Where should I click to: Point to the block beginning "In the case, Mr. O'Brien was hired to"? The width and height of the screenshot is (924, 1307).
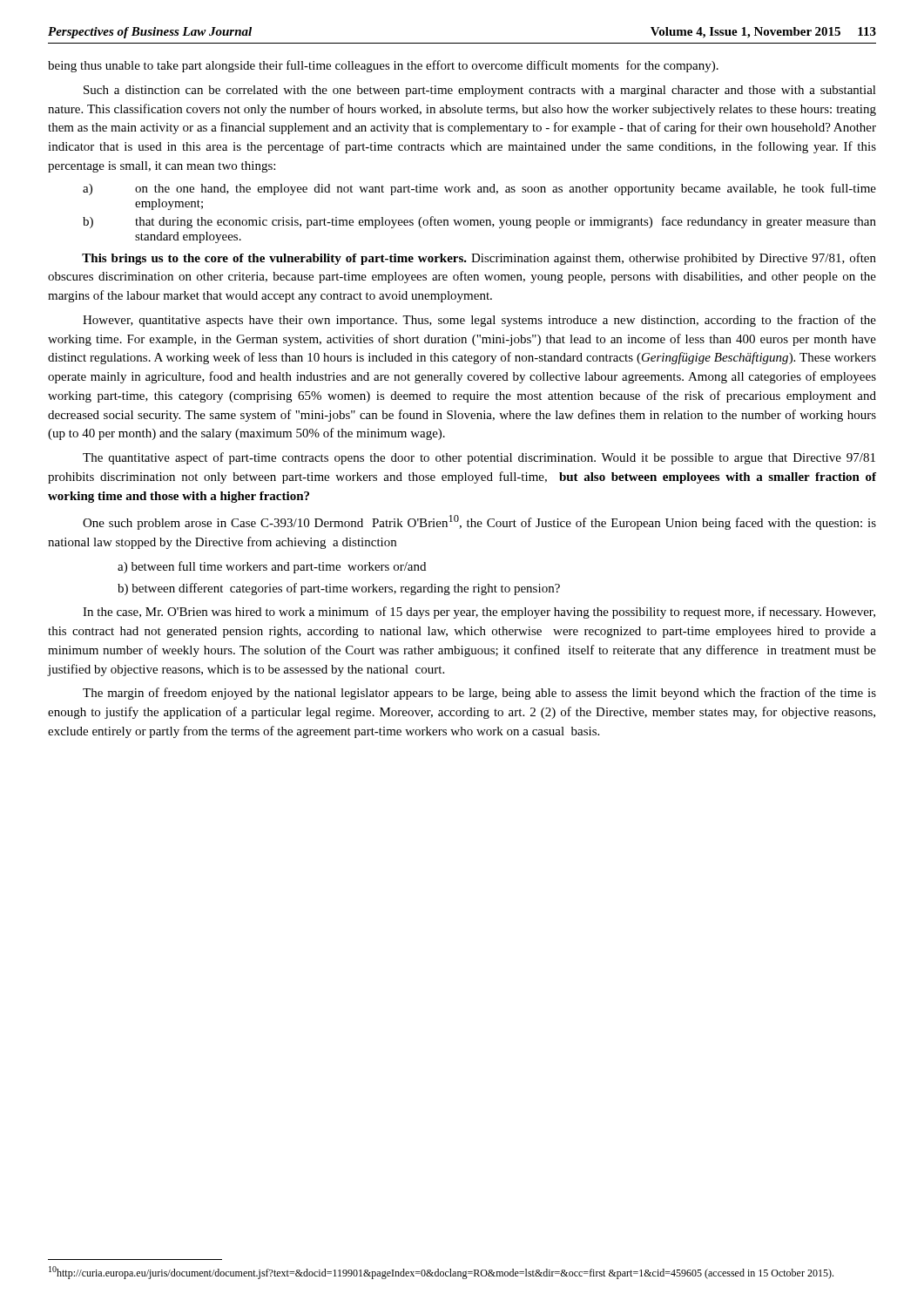[462, 640]
